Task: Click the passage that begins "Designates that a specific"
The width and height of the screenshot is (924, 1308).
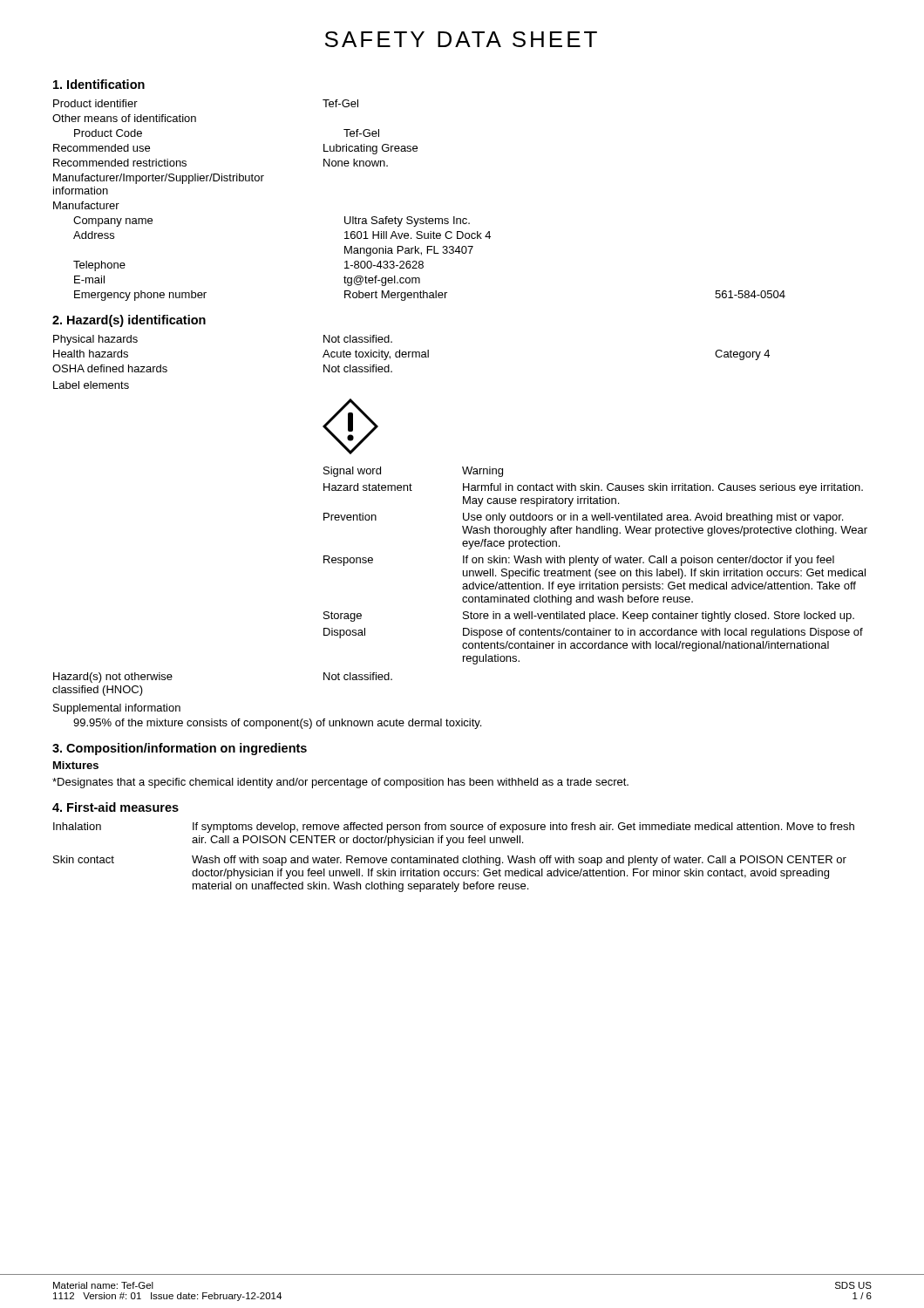Action: (341, 782)
